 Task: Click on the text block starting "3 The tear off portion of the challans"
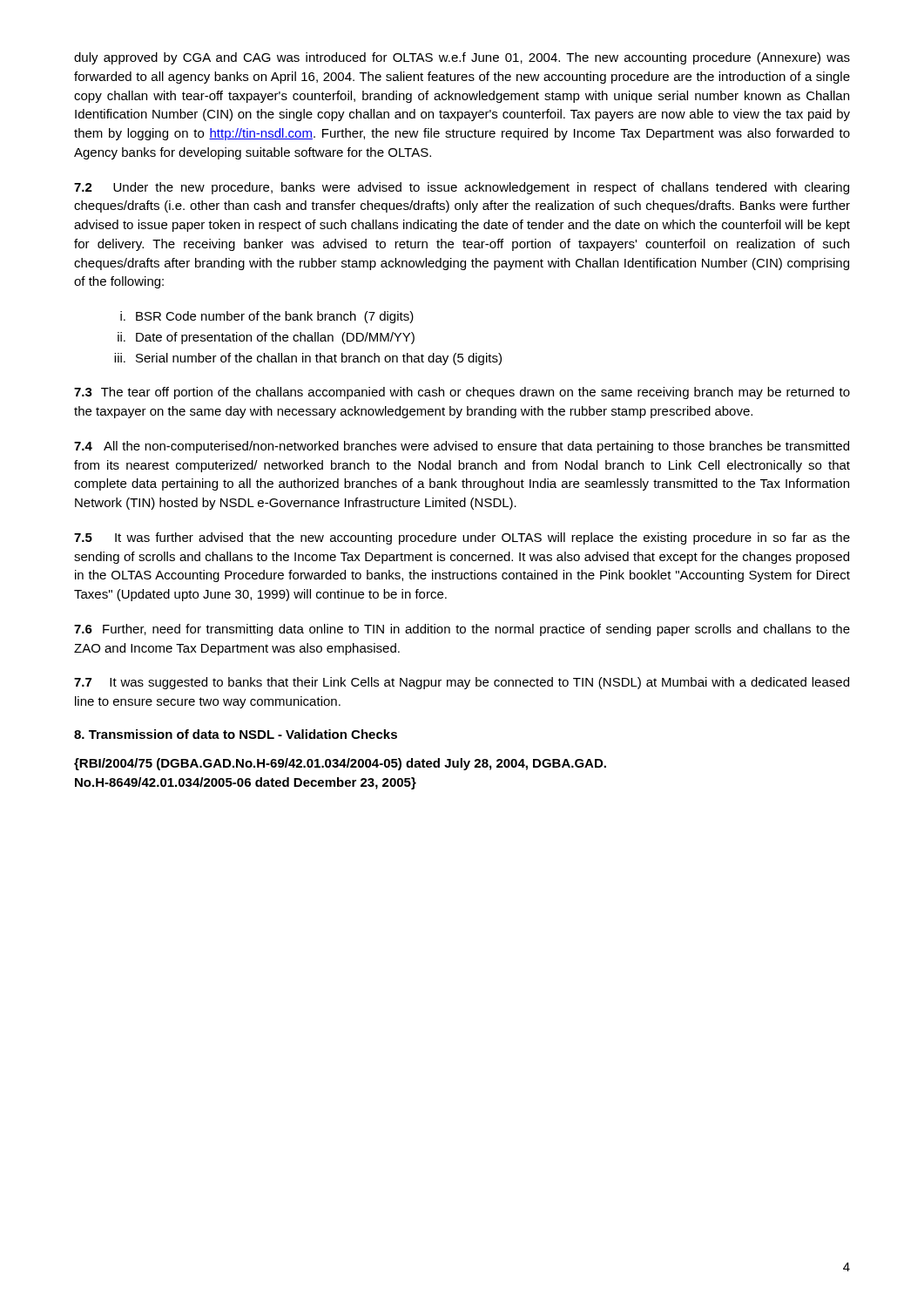462,401
